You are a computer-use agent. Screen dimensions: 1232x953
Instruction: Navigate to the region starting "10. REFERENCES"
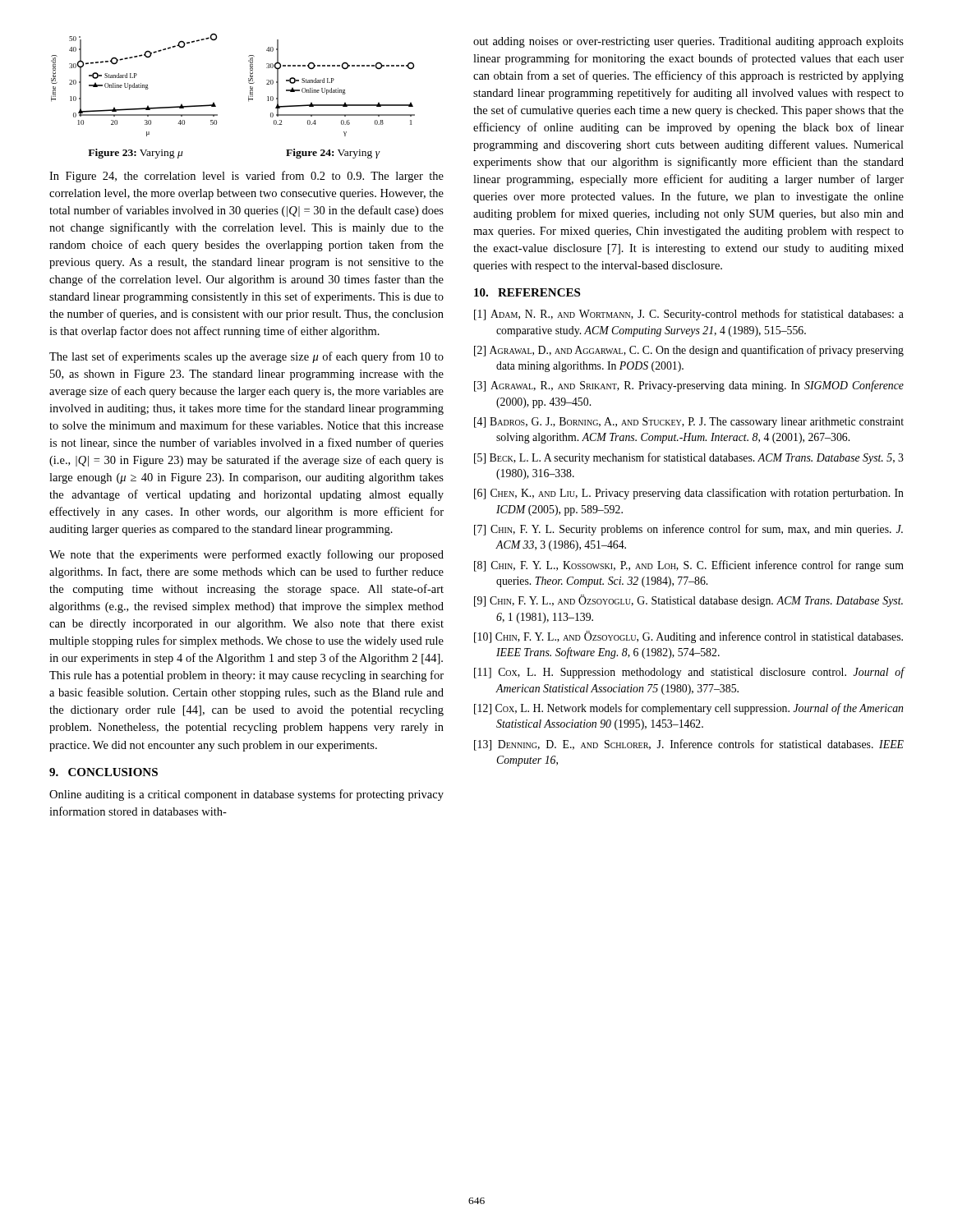click(x=527, y=293)
